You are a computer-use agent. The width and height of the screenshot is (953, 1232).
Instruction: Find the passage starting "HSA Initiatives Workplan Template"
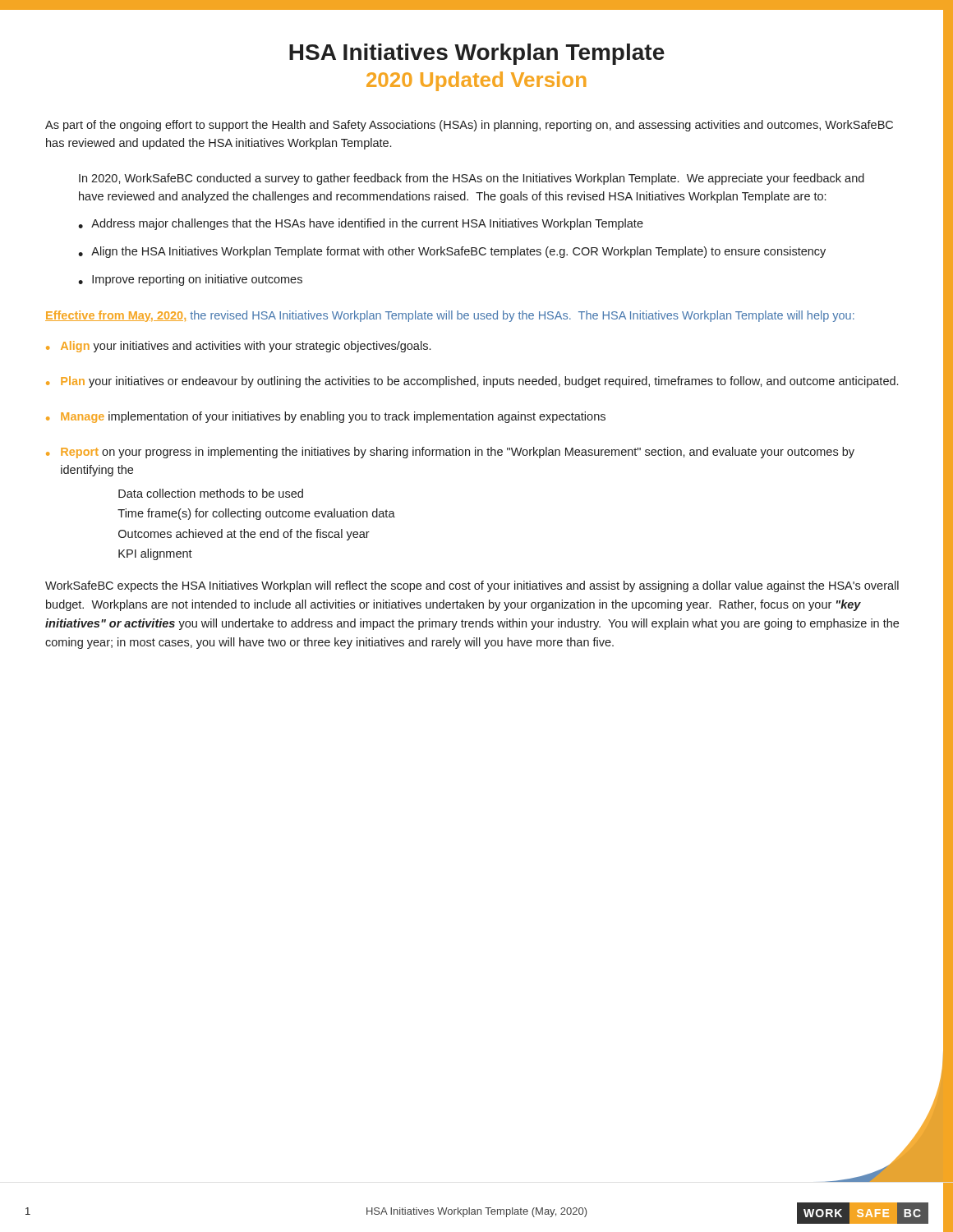(476, 66)
